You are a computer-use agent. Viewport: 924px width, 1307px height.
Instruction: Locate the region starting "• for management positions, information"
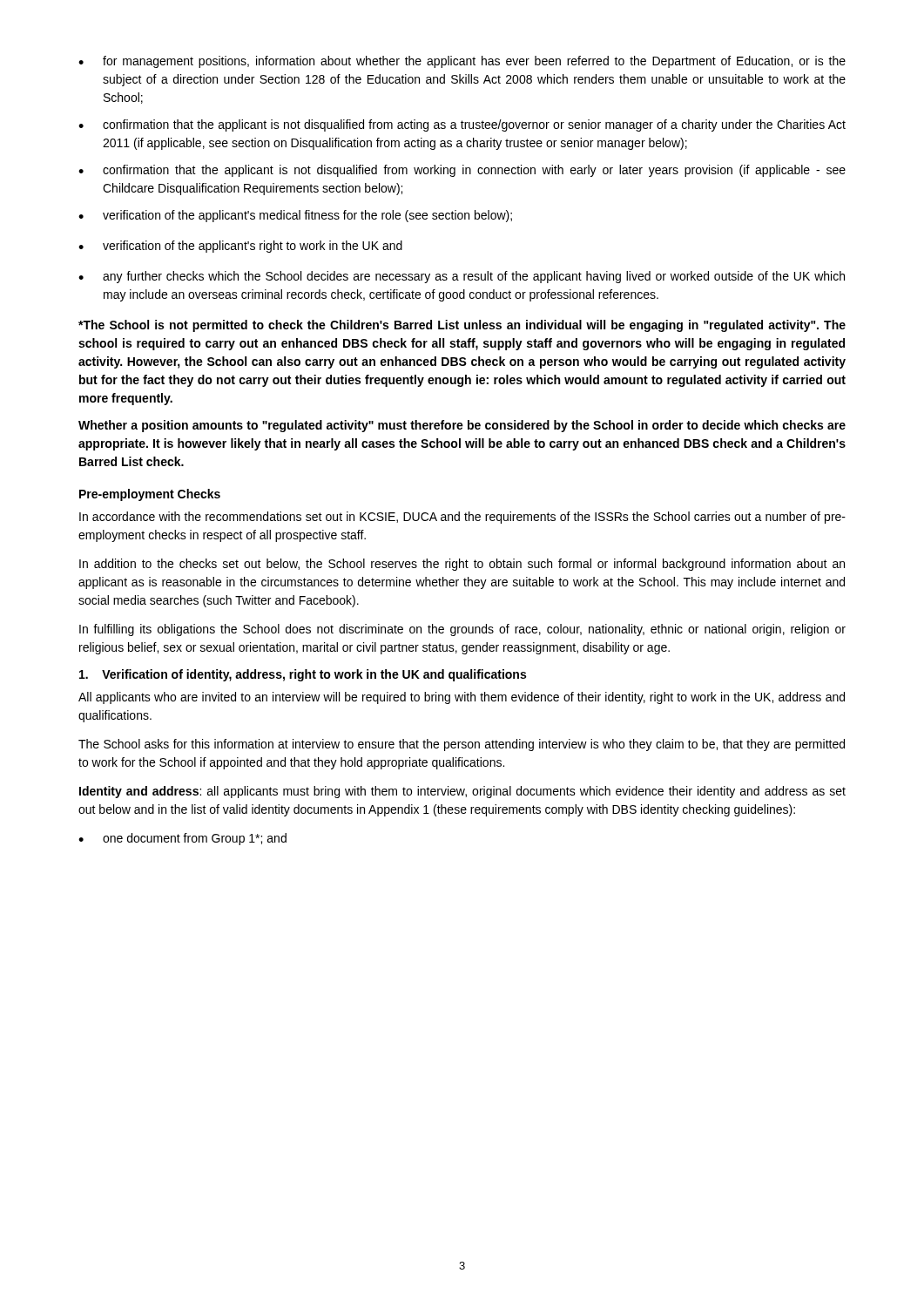click(x=462, y=80)
